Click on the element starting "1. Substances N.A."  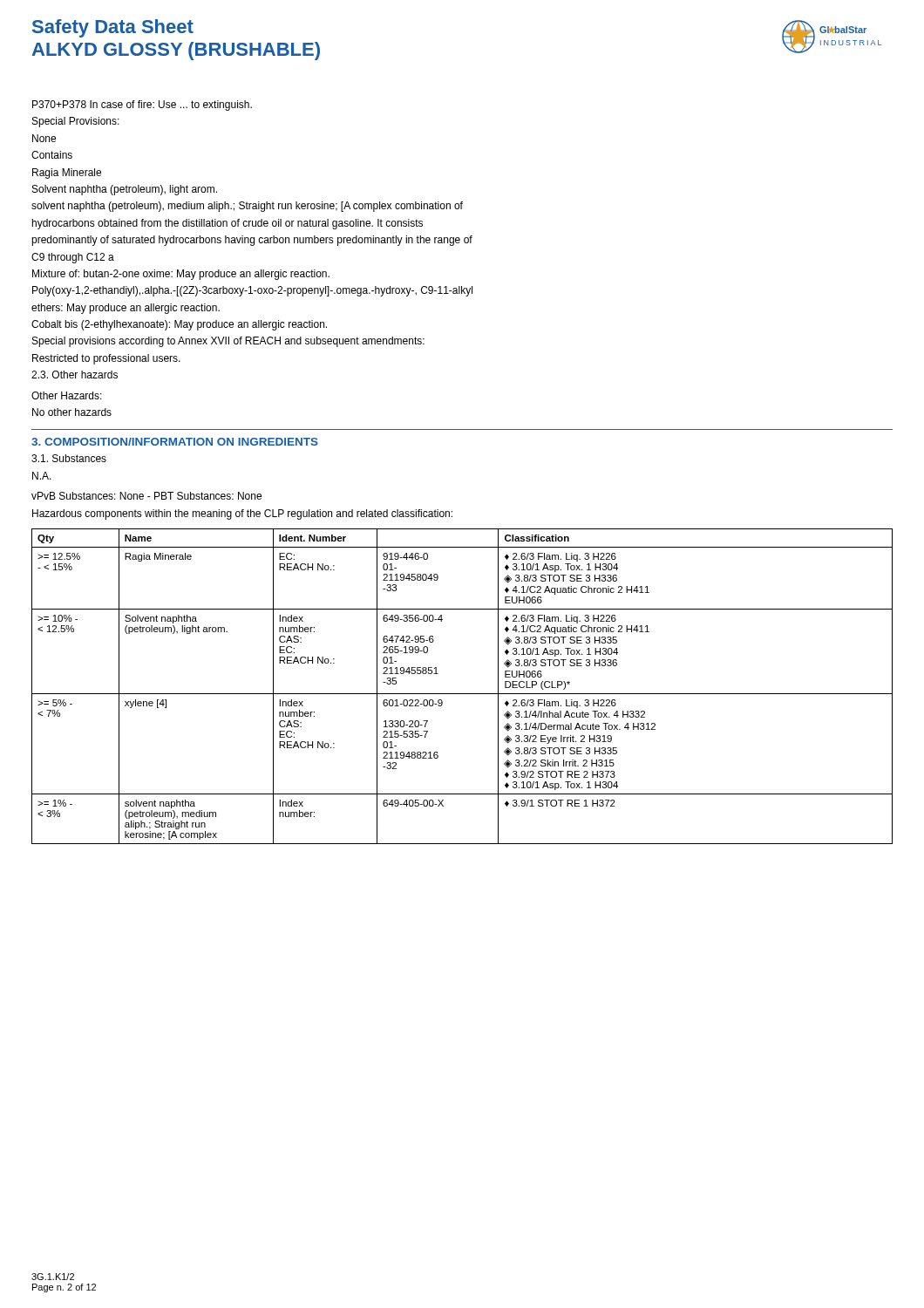tap(69, 458)
